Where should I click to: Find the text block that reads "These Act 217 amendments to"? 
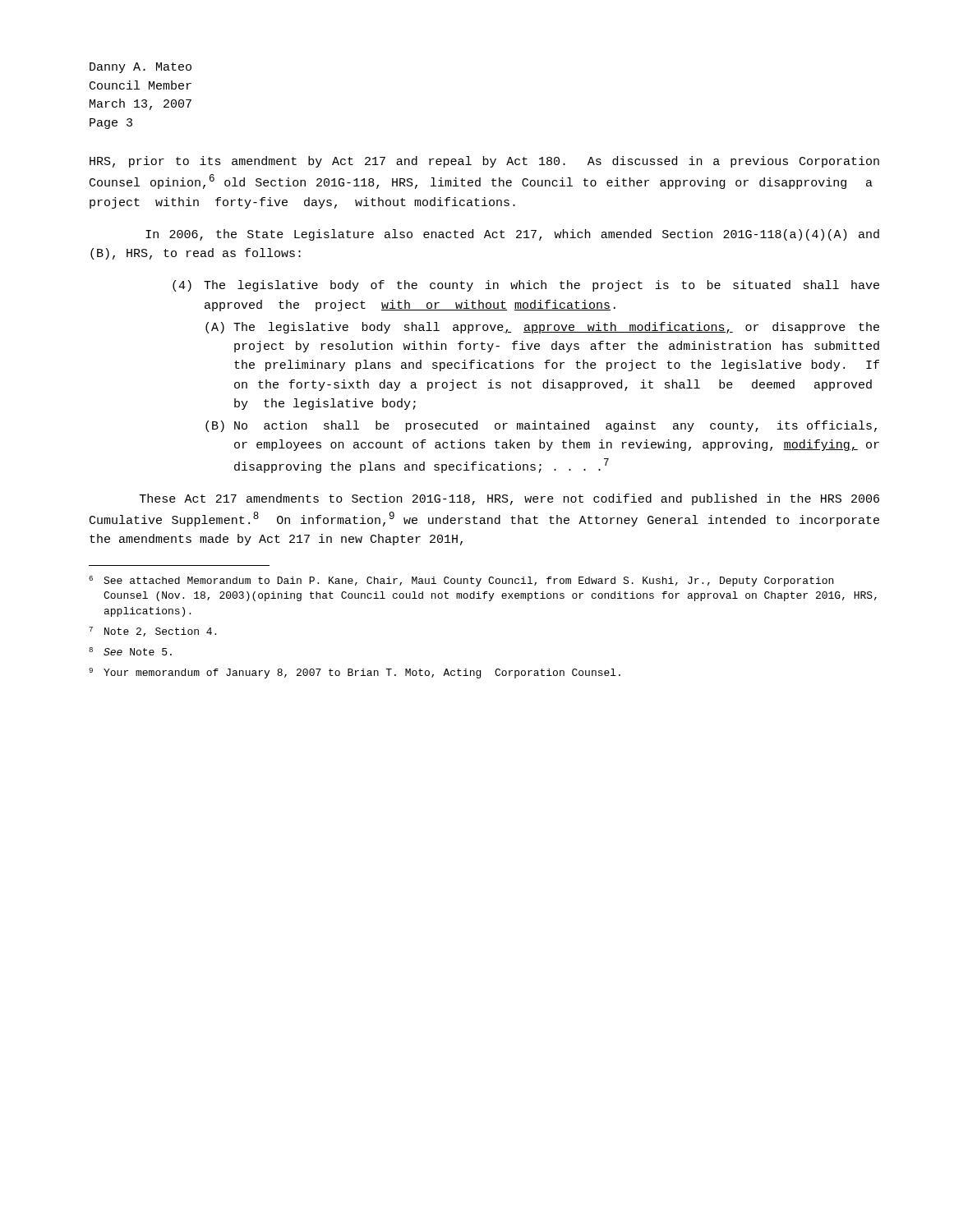tap(484, 520)
